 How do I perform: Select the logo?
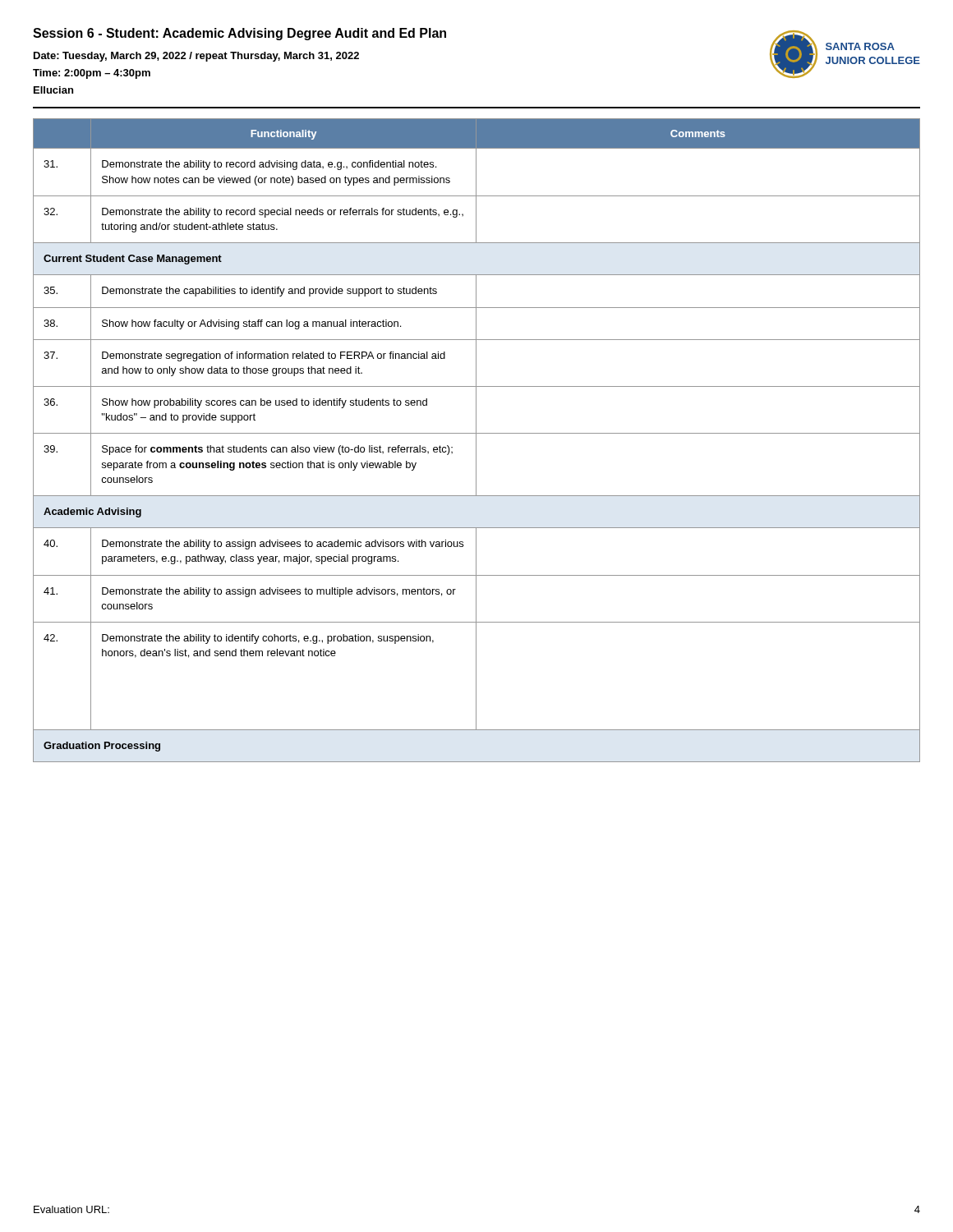(845, 54)
